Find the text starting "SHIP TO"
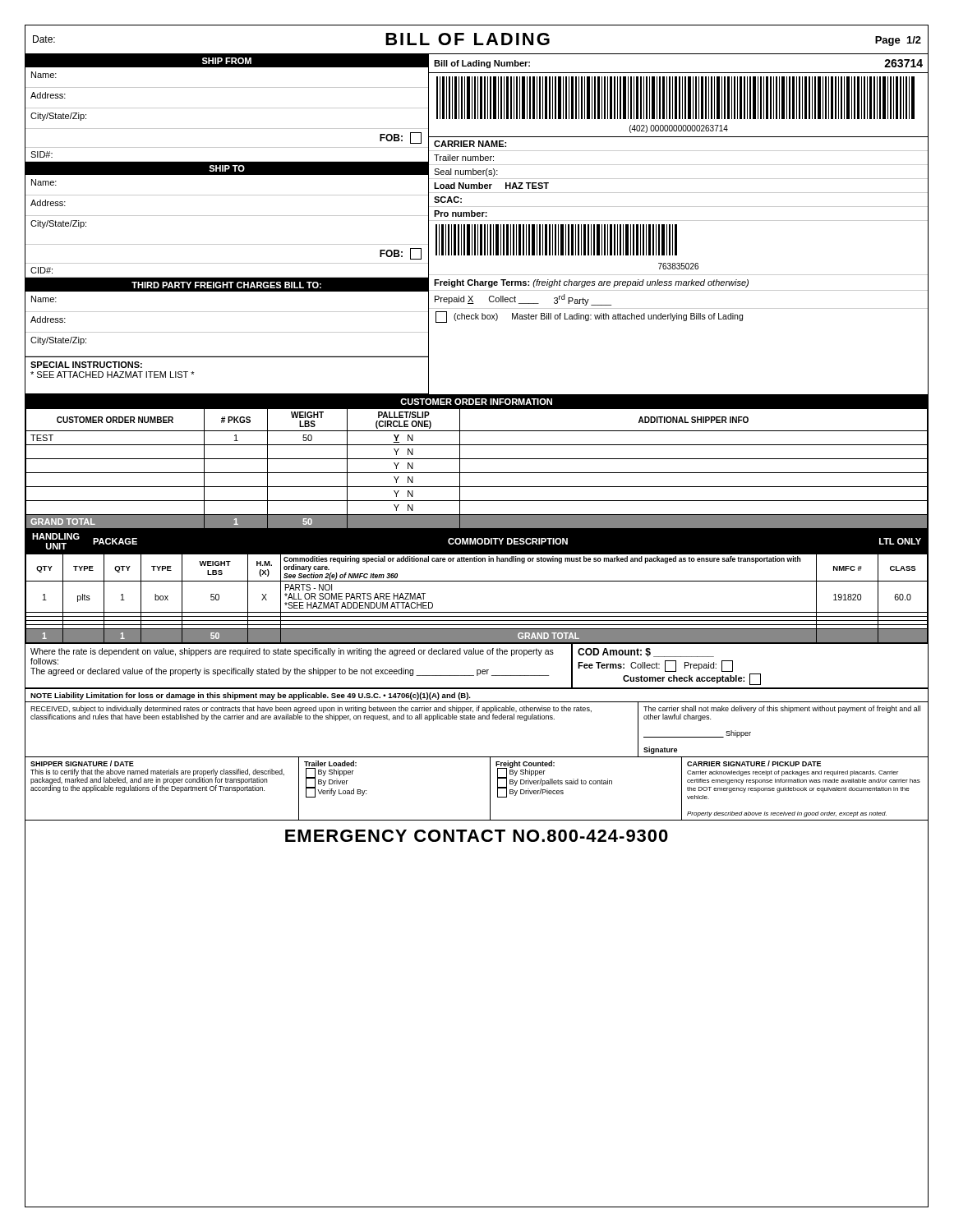This screenshot has width=954, height=1232. click(x=227, y=168)
